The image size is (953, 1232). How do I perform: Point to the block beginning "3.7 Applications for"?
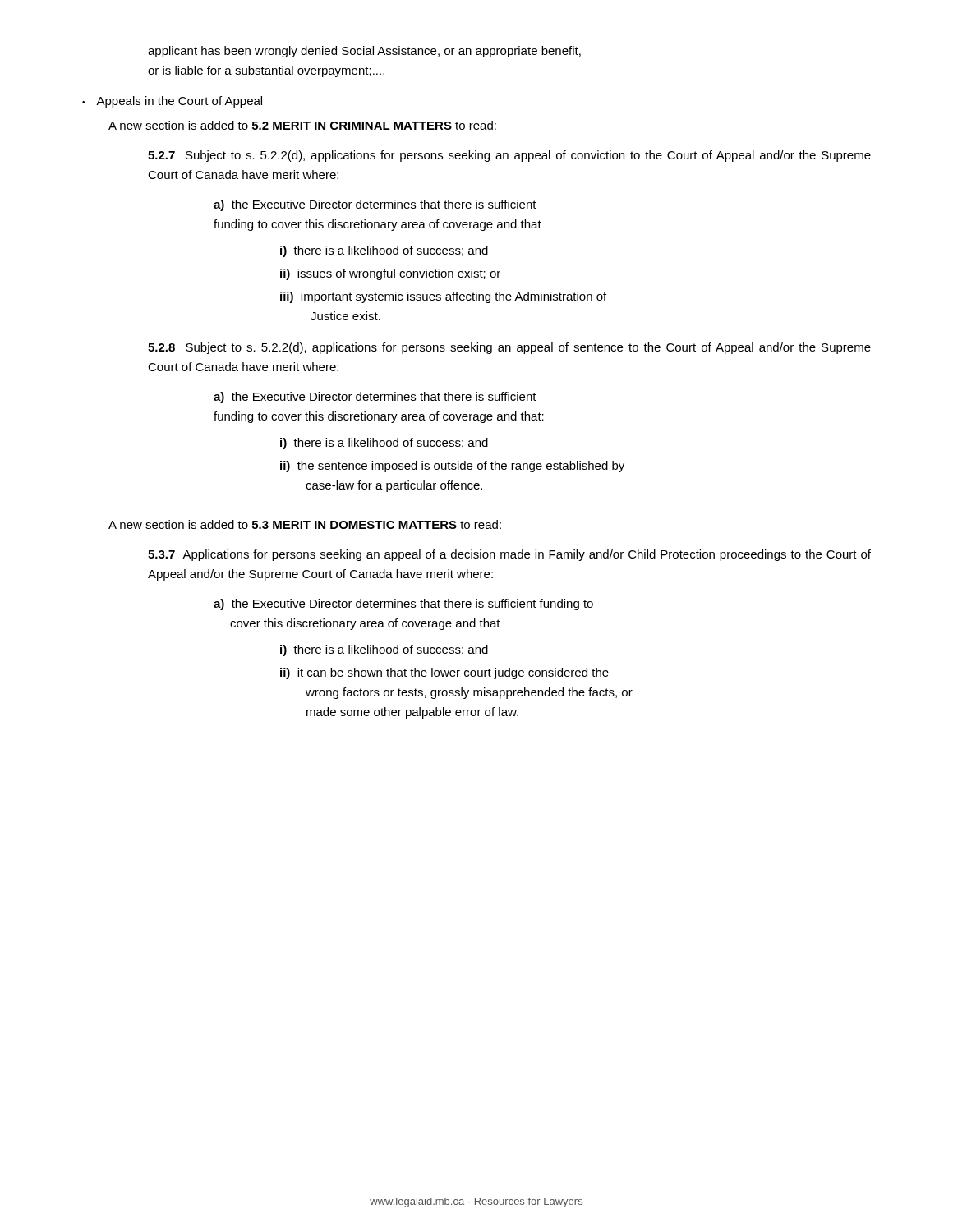tap(509, 564)
